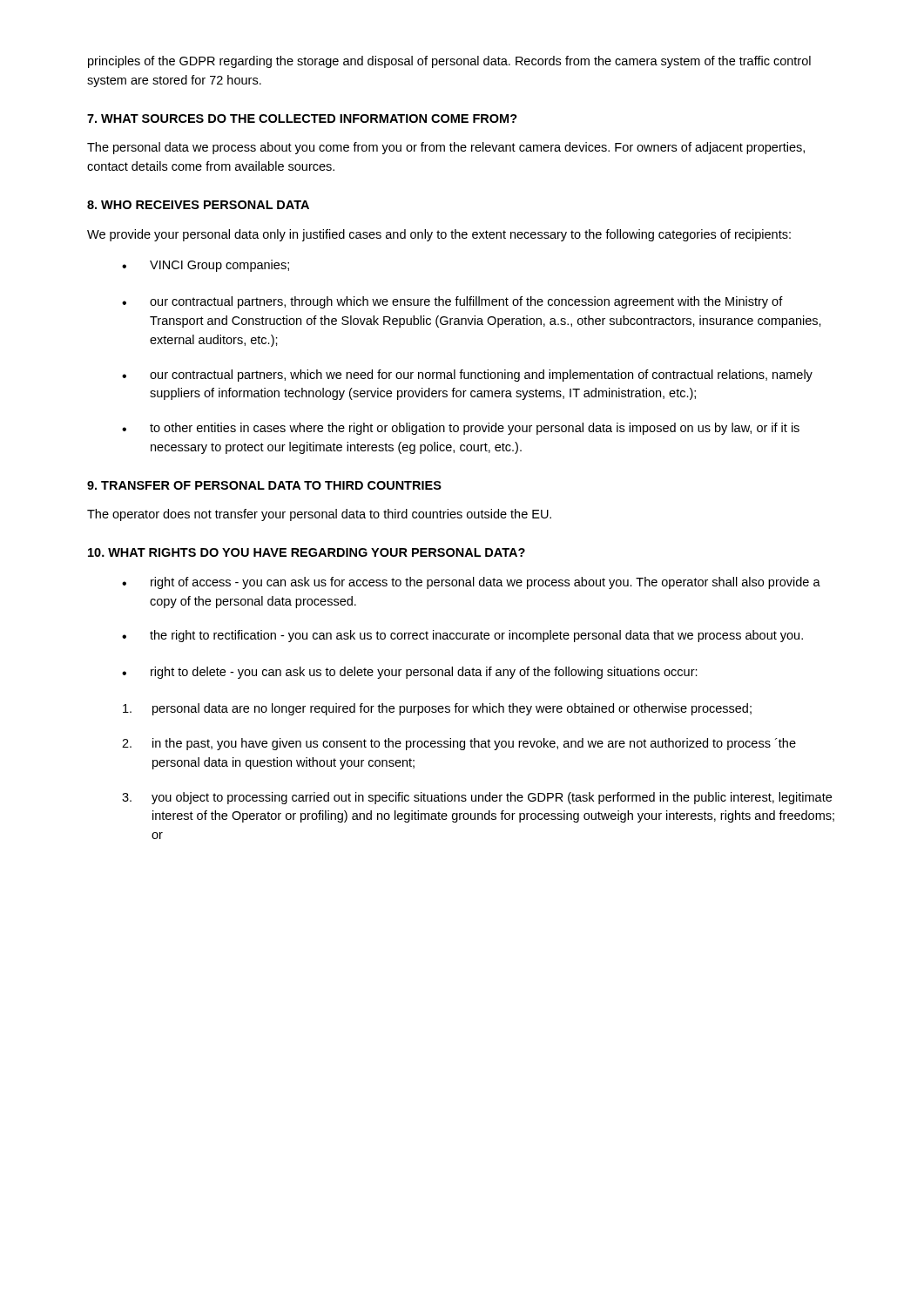This screenshot has width=924, height=1307.
Task: Click on the text starting "right of access - you can ask us"
Action: [479, 592]
